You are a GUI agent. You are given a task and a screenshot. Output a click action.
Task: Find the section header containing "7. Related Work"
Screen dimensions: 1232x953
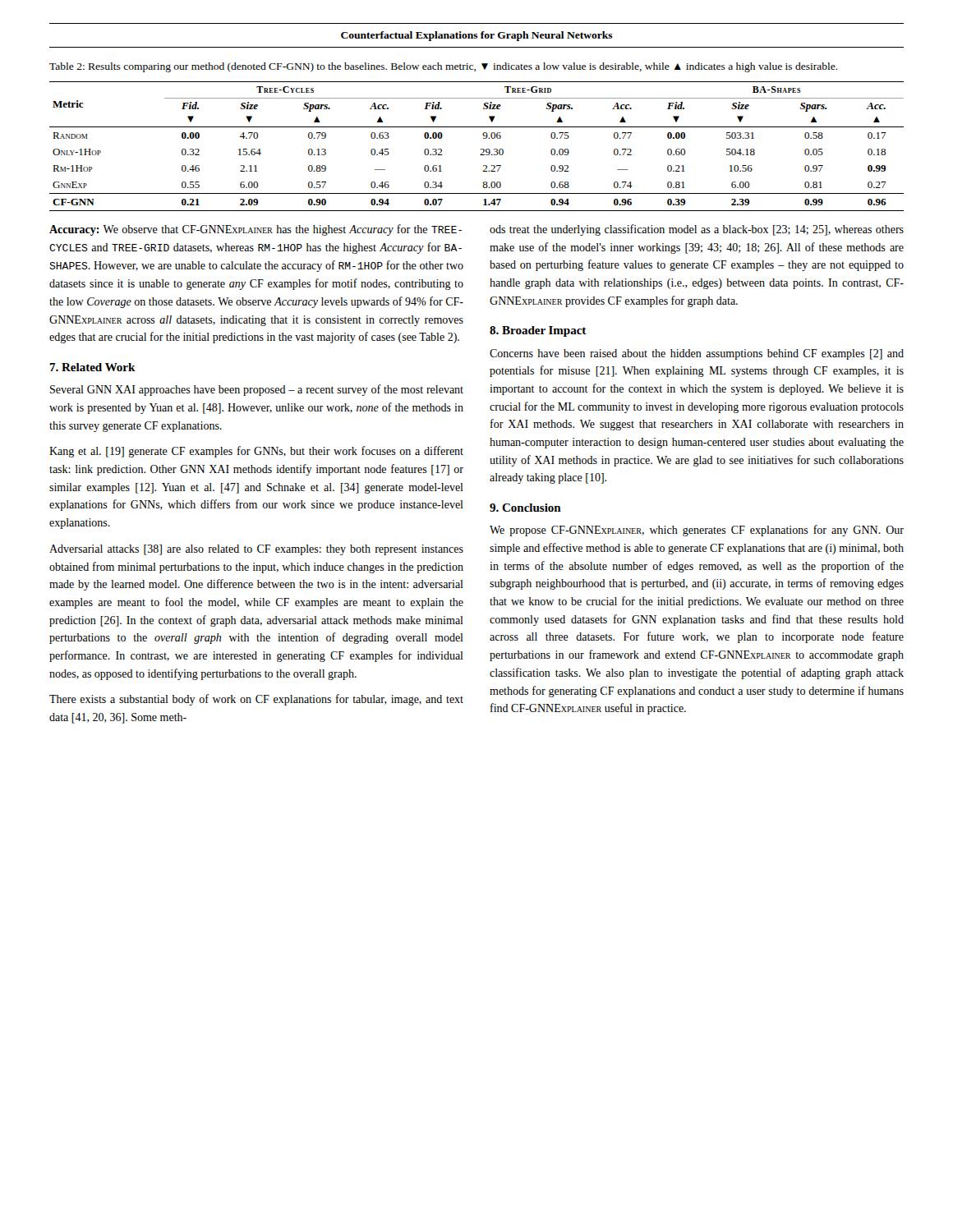pos(92,367)
